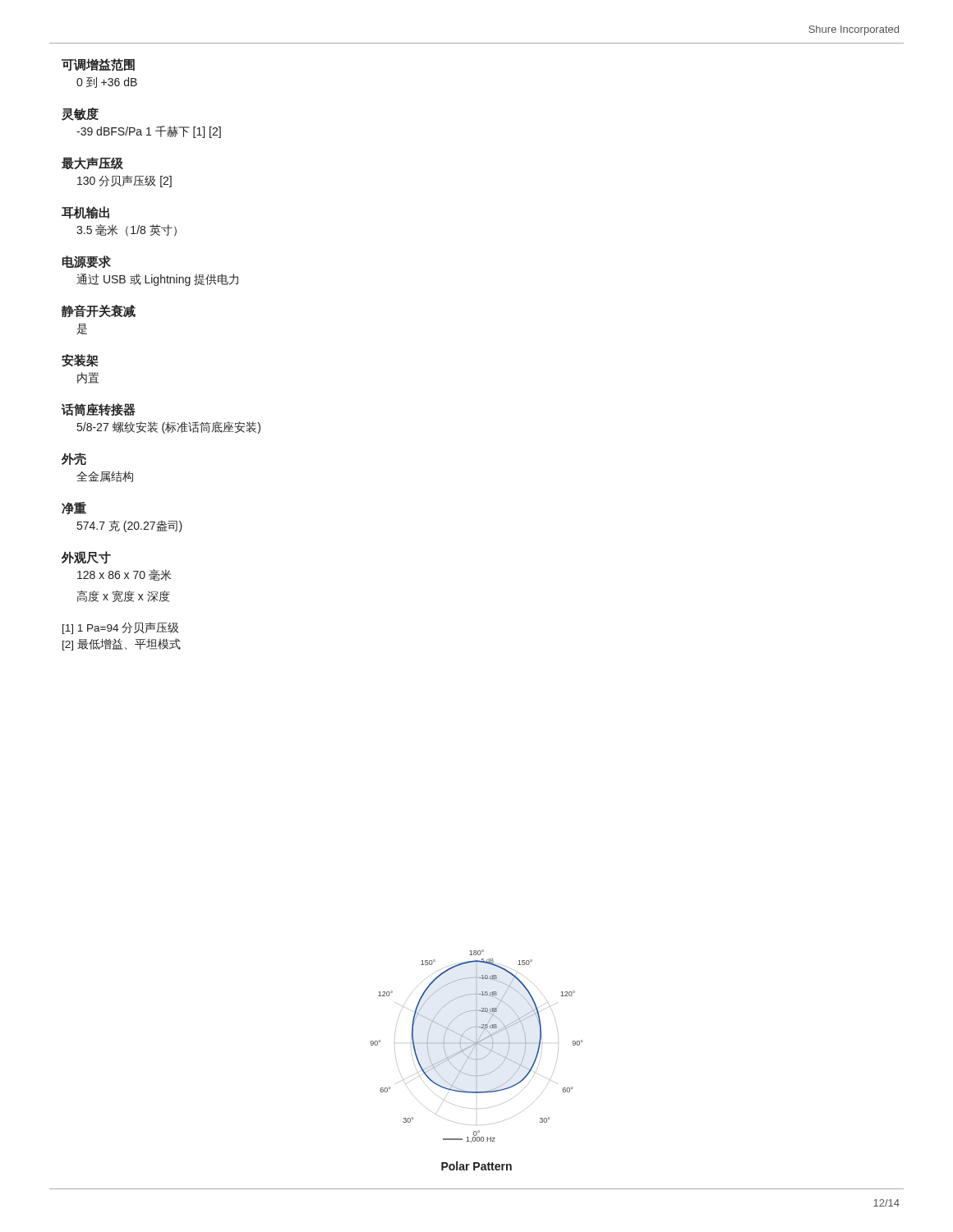Image resolution: width=953 pixels, height=1232 pixels.
Task: Locate the text "电源要求 通过 USB 或 Lightning 提供电力"
Action: [x=87, y=262]
